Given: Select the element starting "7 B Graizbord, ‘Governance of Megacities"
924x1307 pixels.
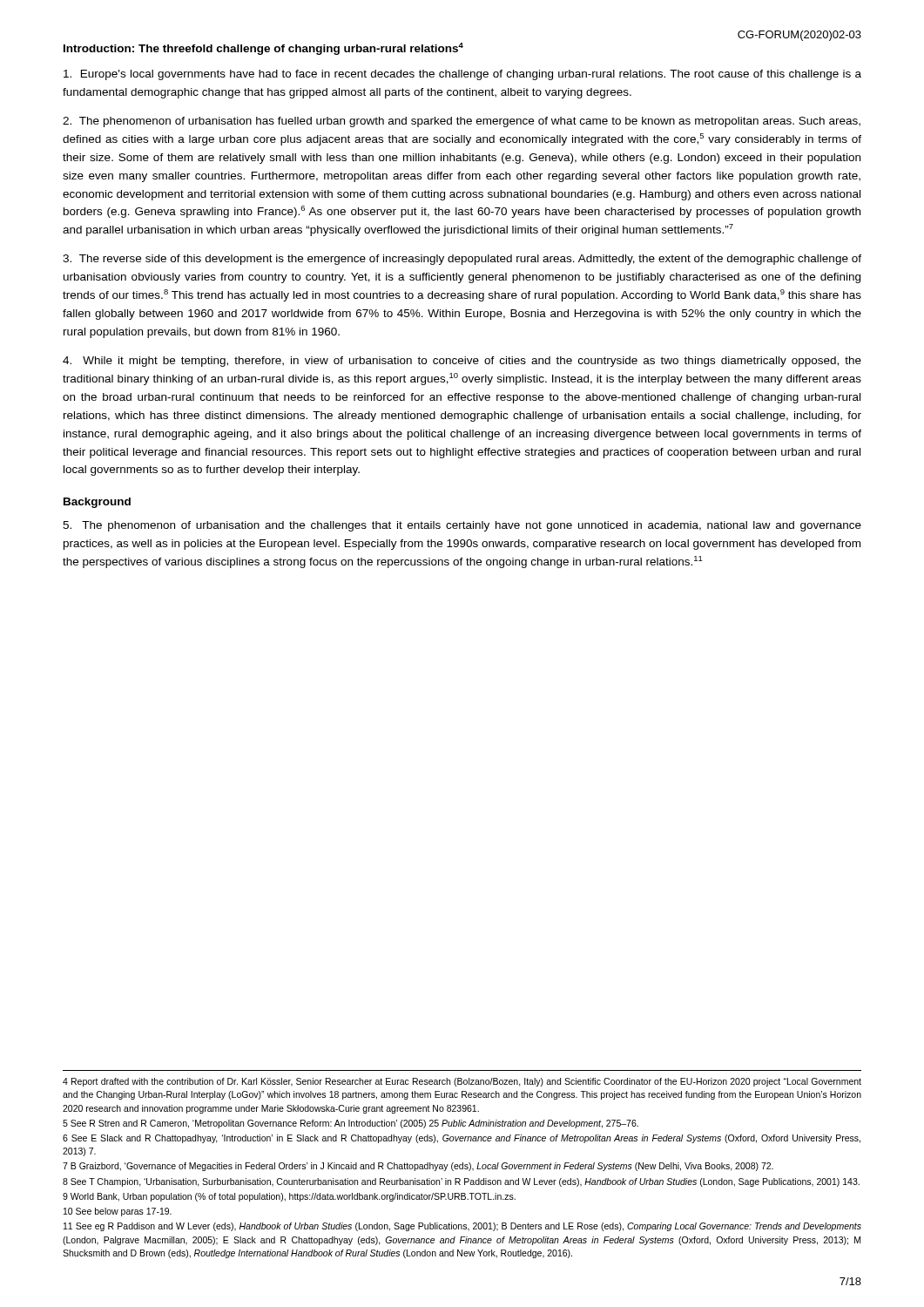Looking at the screenshot, I should (x=418, y=1166).
